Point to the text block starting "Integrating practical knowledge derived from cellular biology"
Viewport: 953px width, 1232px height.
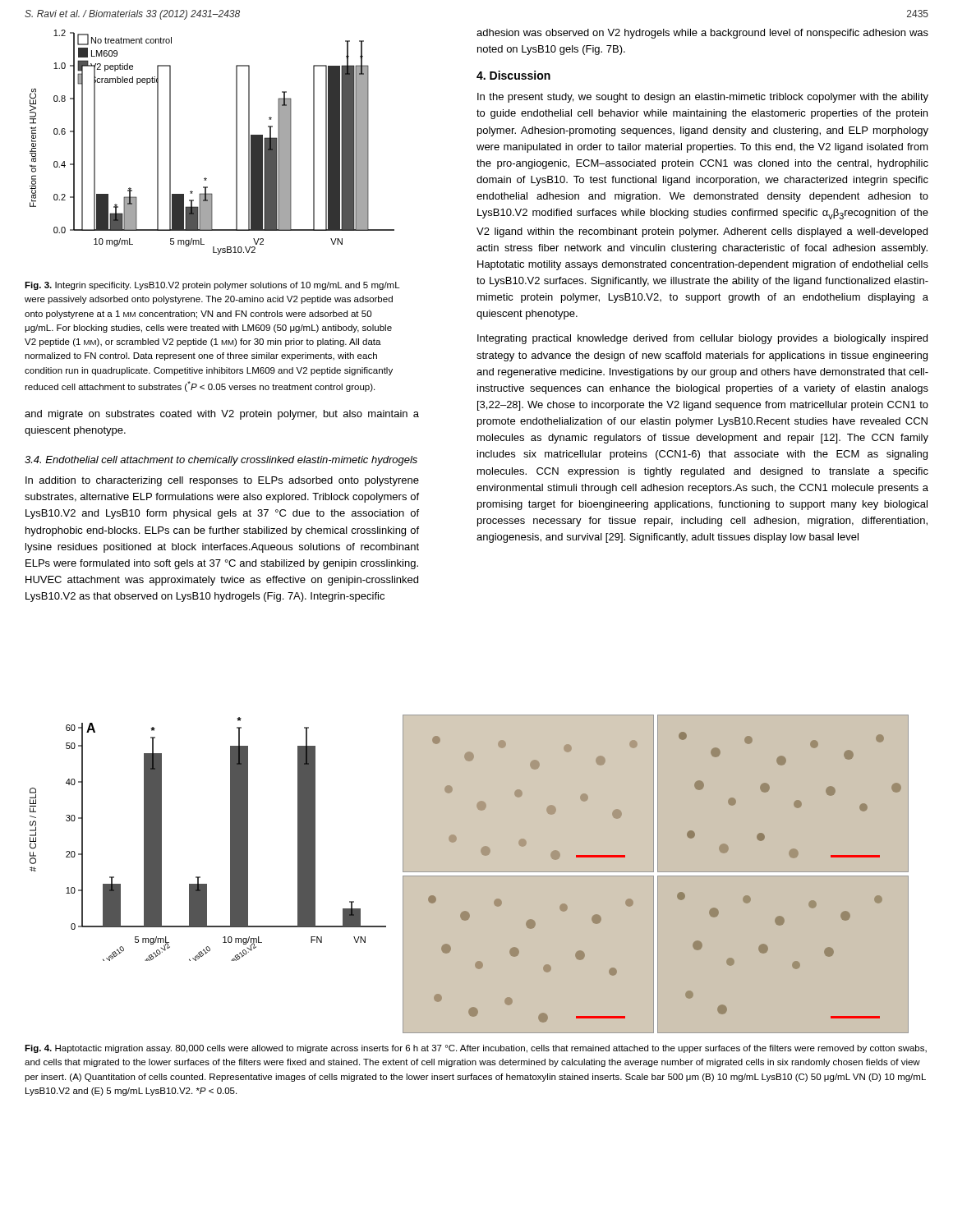point(702,438)
